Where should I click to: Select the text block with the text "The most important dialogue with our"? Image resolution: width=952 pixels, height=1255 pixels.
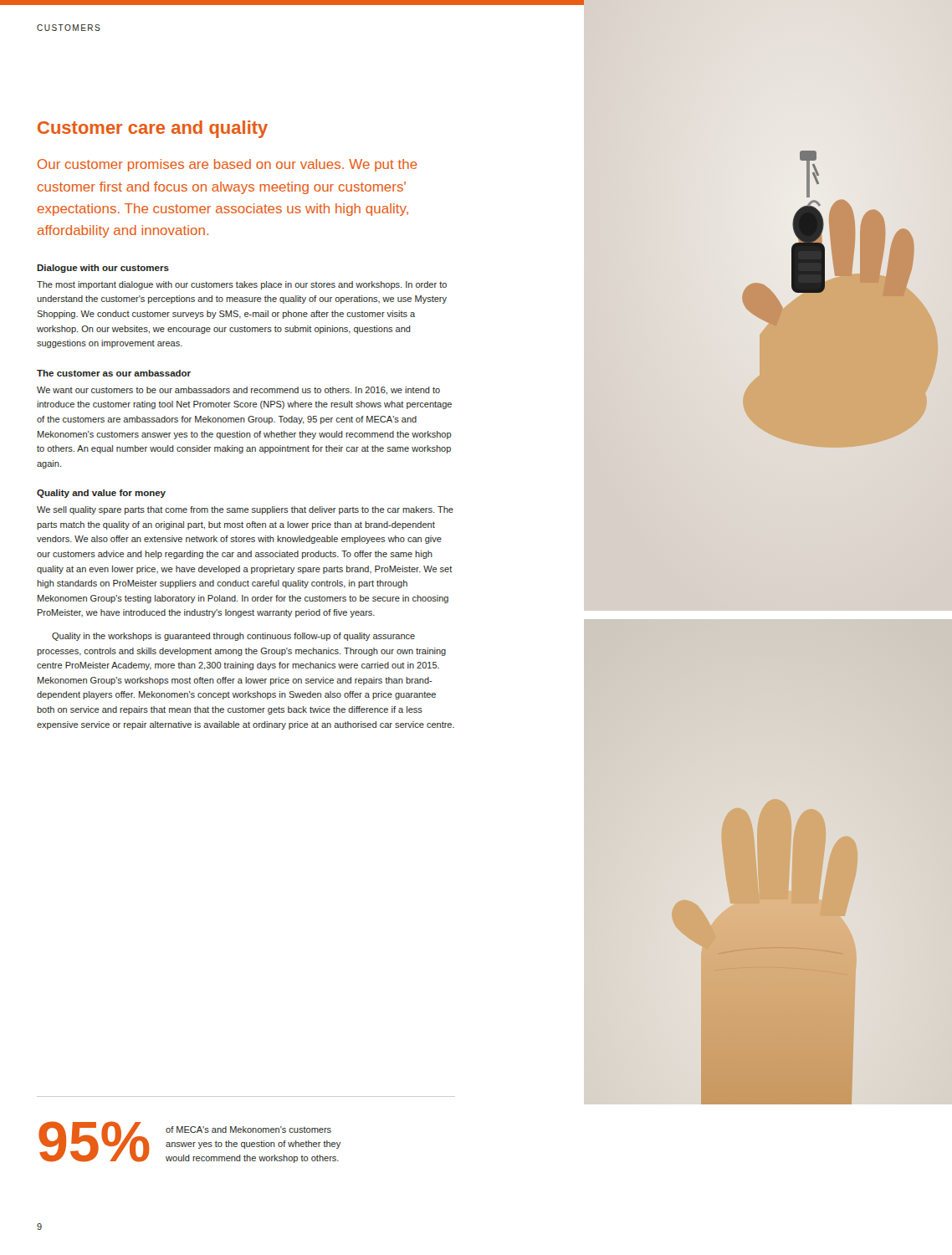[242, 314]
